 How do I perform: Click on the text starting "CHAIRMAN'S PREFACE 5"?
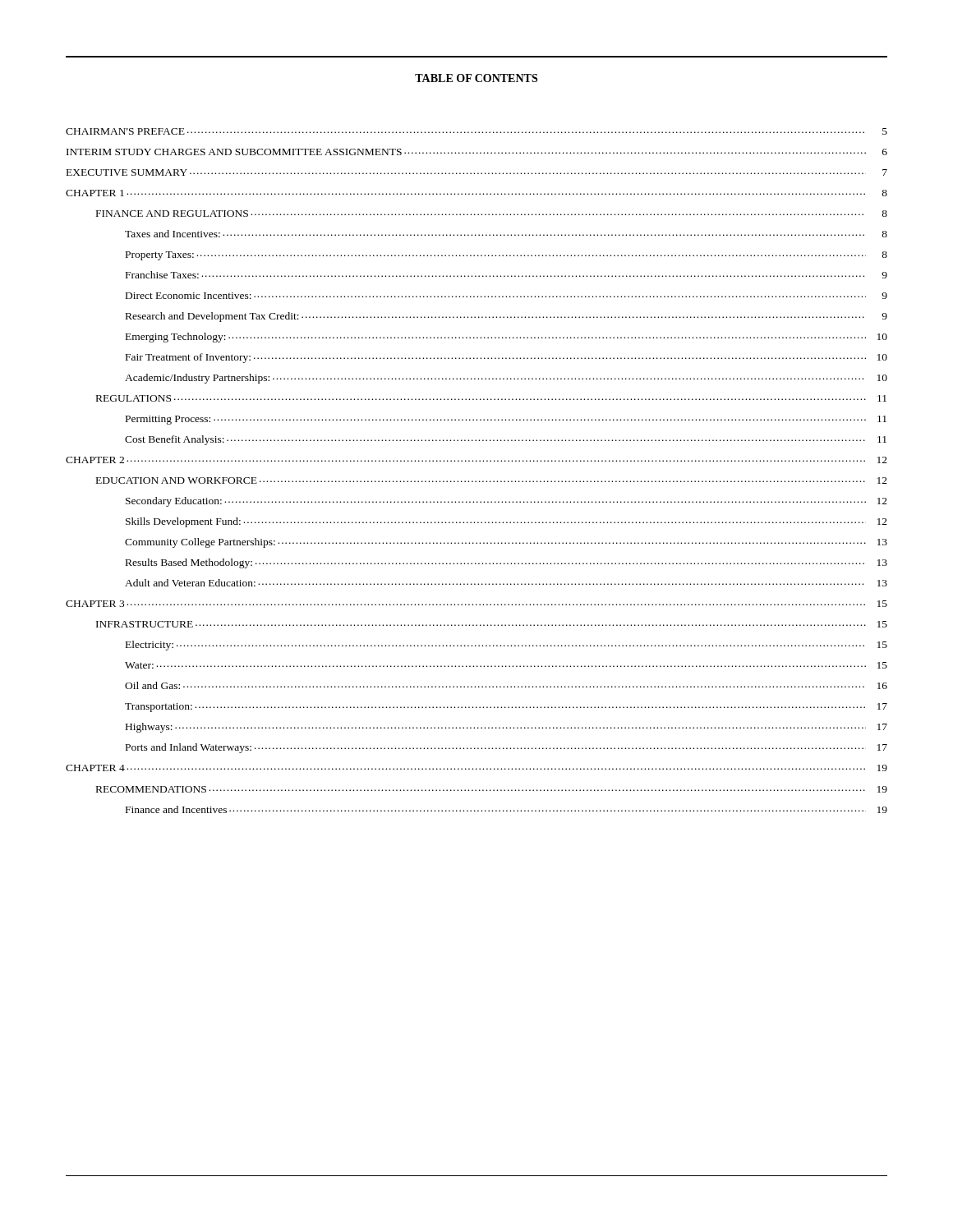(x=476, y=131)
